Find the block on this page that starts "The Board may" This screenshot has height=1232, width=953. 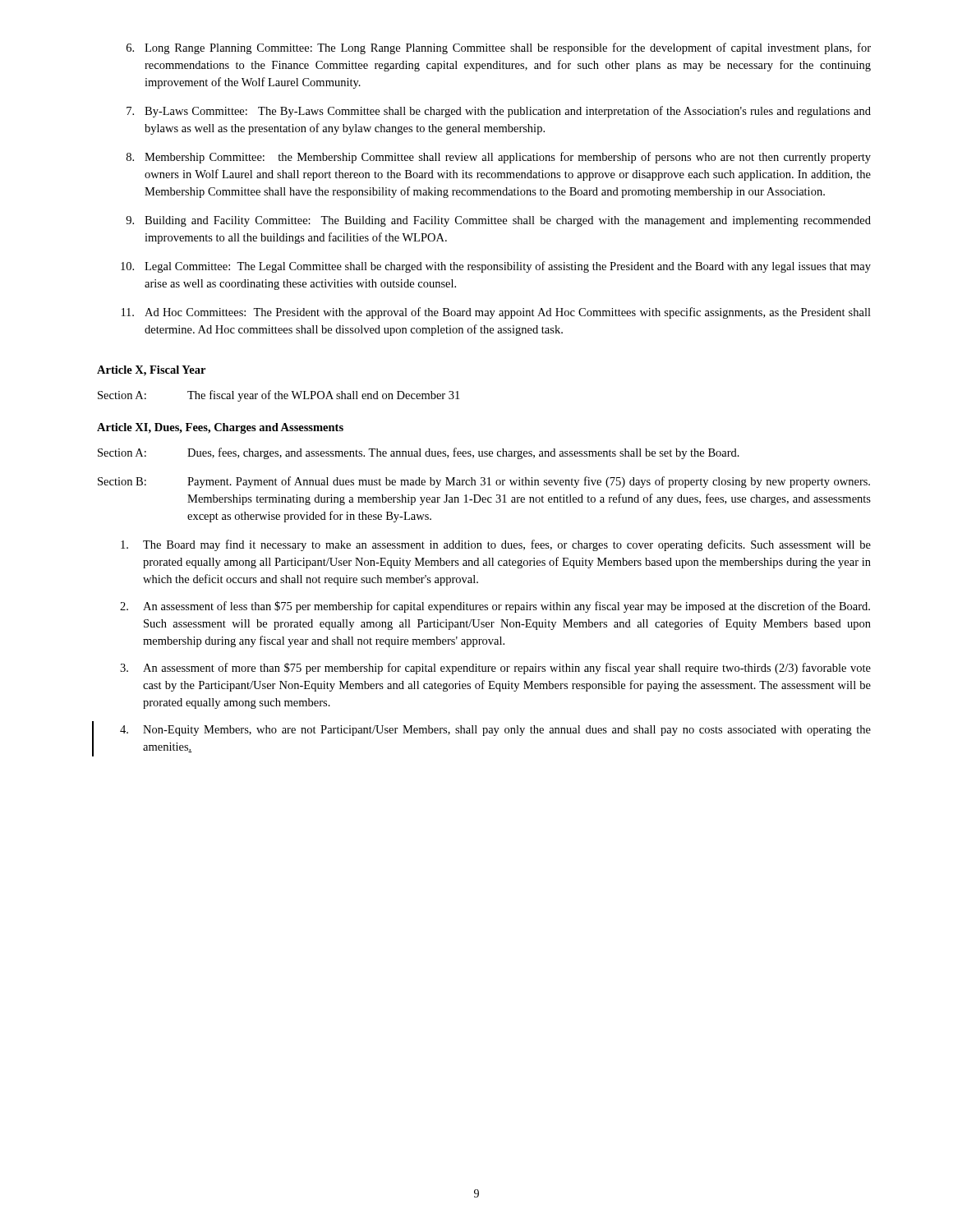(495, 563)
